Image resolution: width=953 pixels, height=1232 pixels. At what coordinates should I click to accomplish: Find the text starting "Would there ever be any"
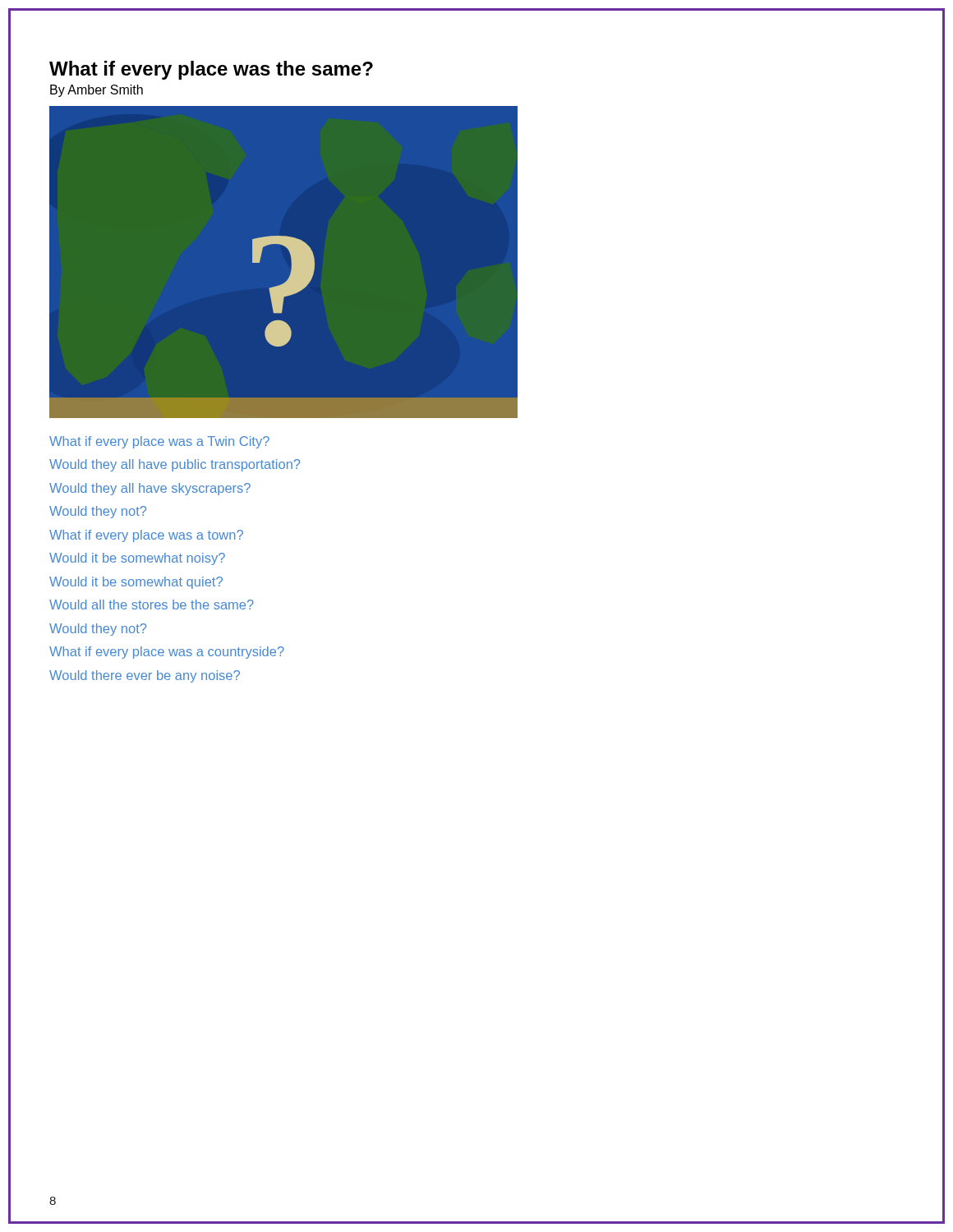point(145,675)
